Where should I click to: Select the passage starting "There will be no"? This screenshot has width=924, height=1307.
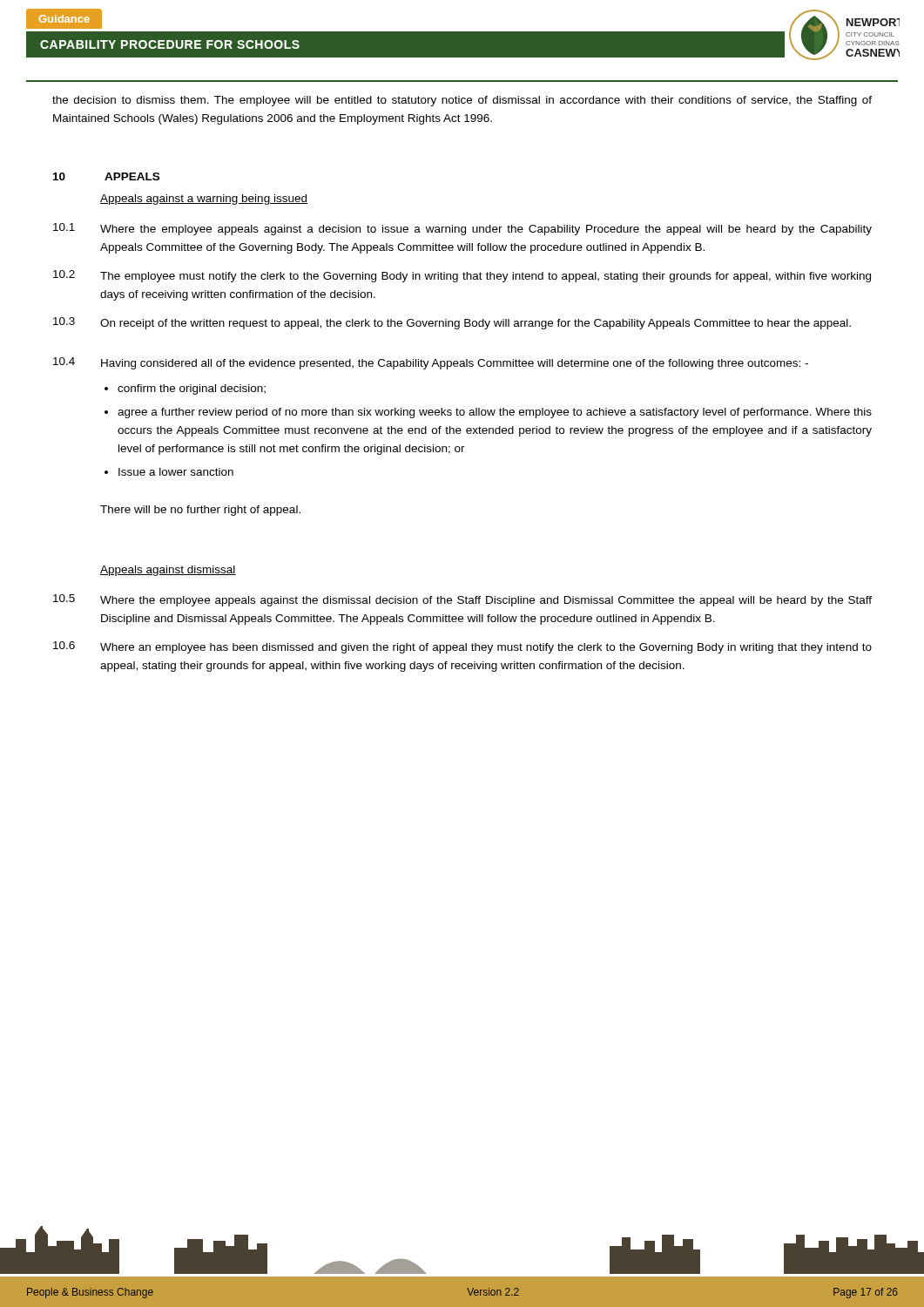[201, 509]
